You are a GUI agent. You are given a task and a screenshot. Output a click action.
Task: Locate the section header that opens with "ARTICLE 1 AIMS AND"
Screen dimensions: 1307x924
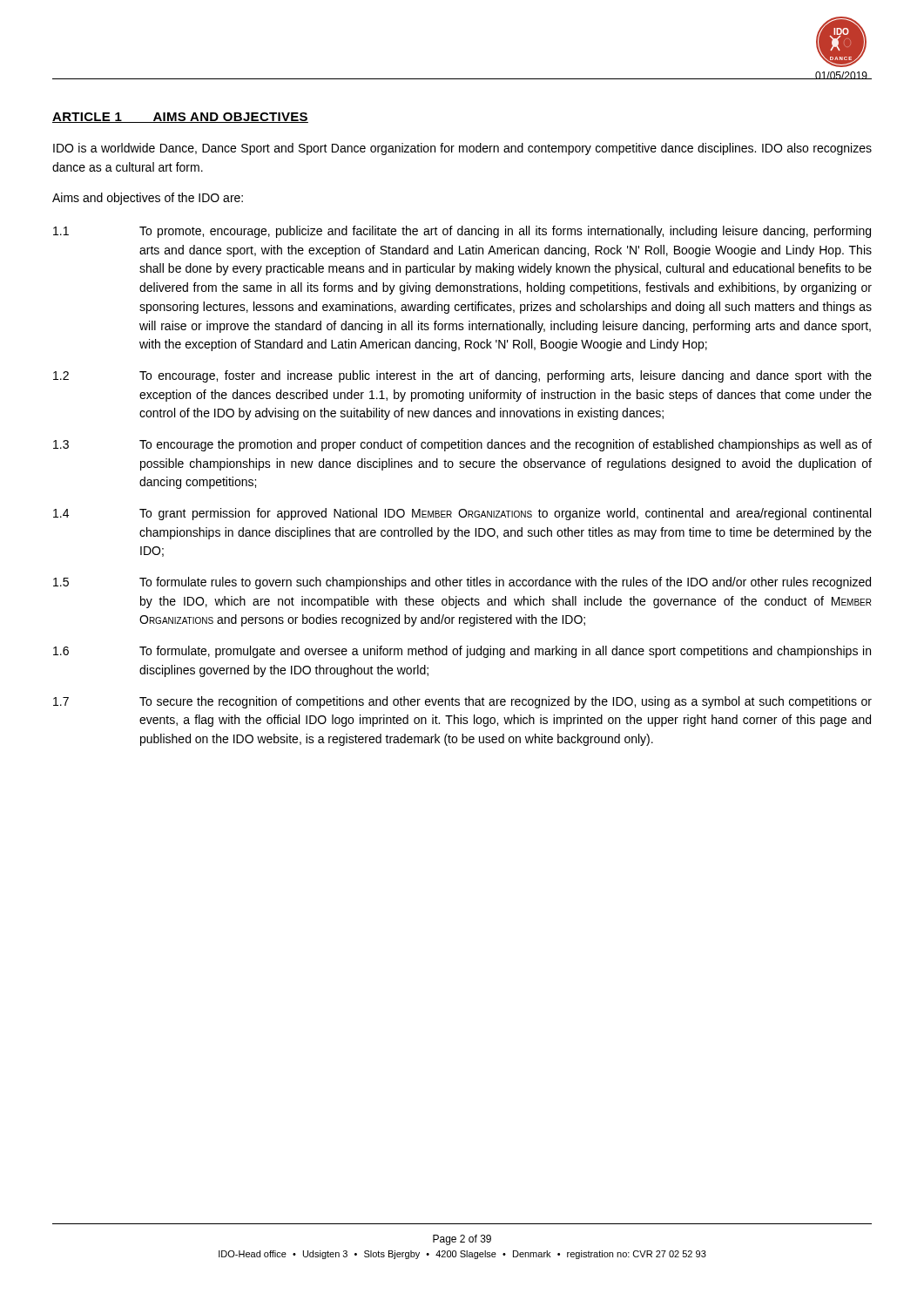(x=180, y=116)
